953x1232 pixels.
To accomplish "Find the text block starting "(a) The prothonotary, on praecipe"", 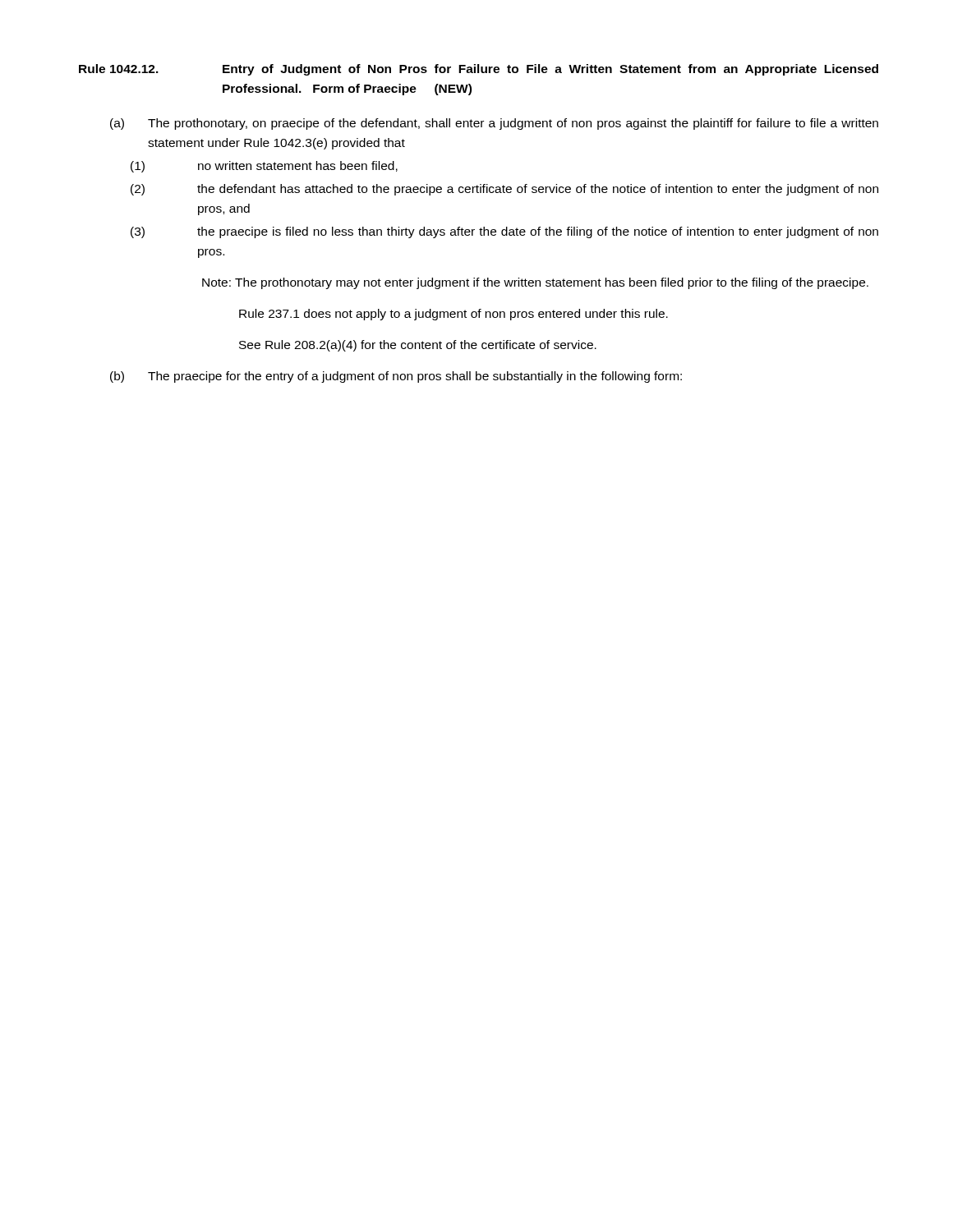I will (x=479, y=133).
